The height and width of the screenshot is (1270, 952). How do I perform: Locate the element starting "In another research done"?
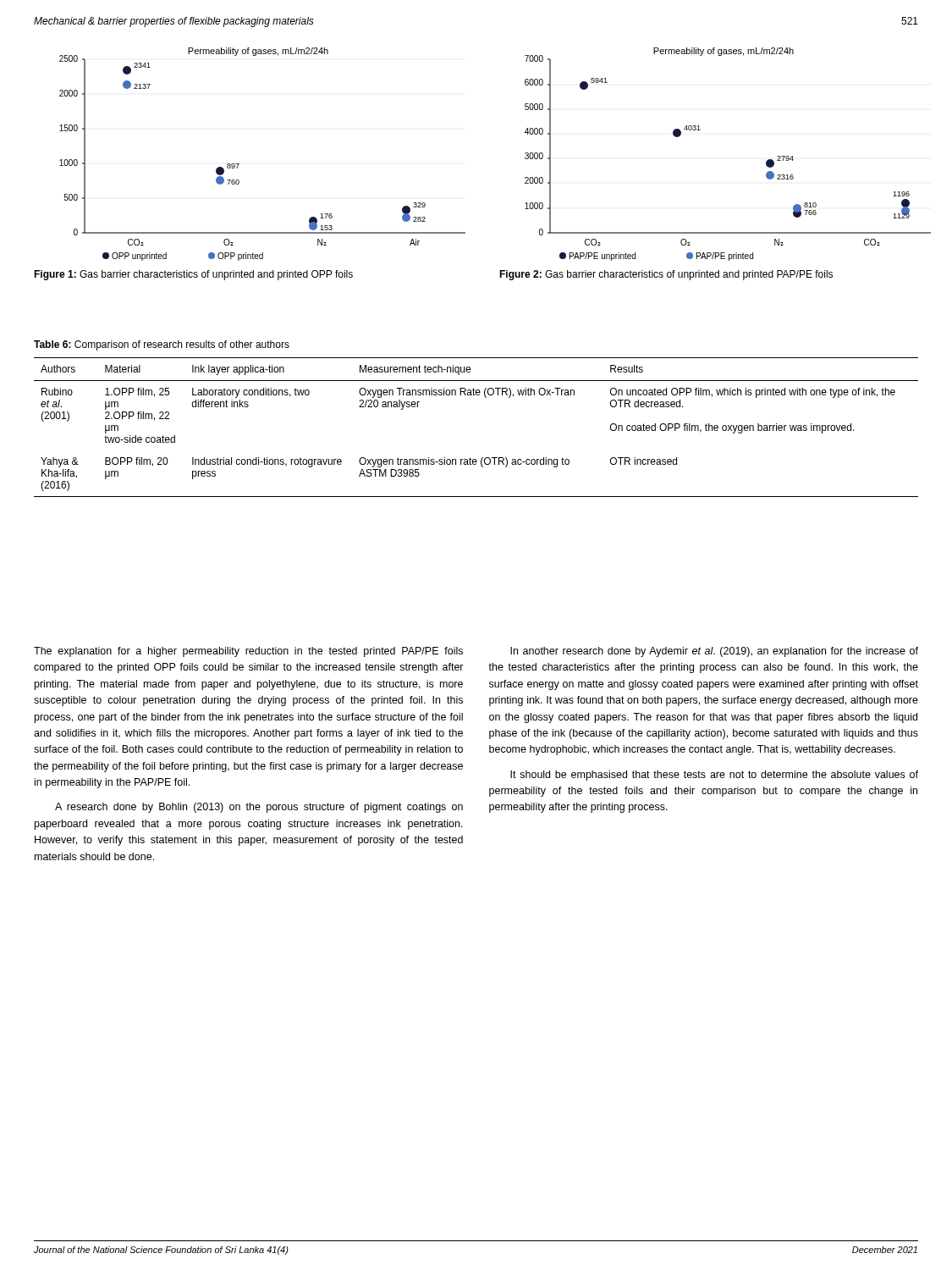coord(703,701)
